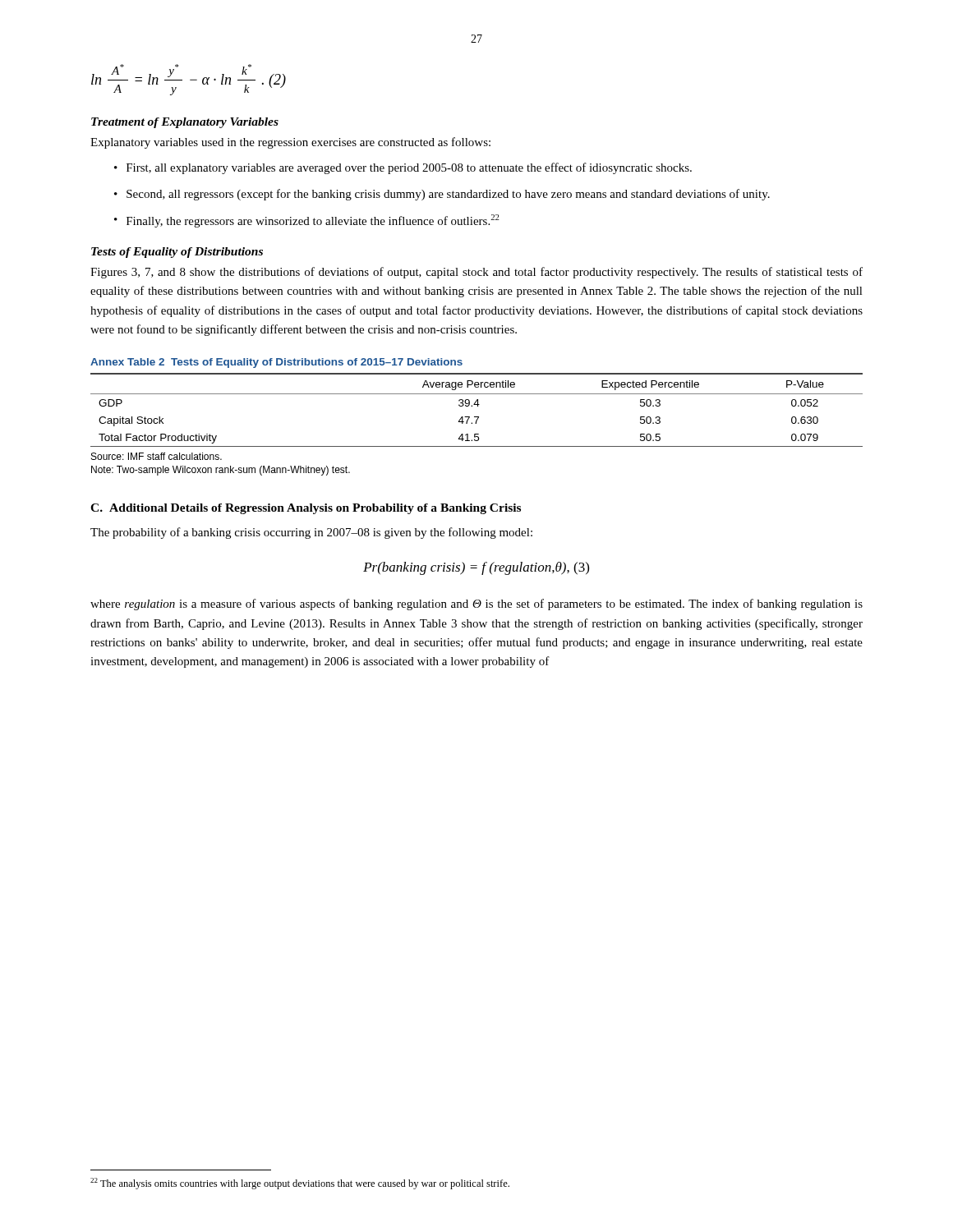Navigate to the element starting "Note: Two-sample Wilcoxon rank-sum (Mann-Whitney)"
The width and height of the screenshot is (953, 1232).
click(x=220, y=470)
